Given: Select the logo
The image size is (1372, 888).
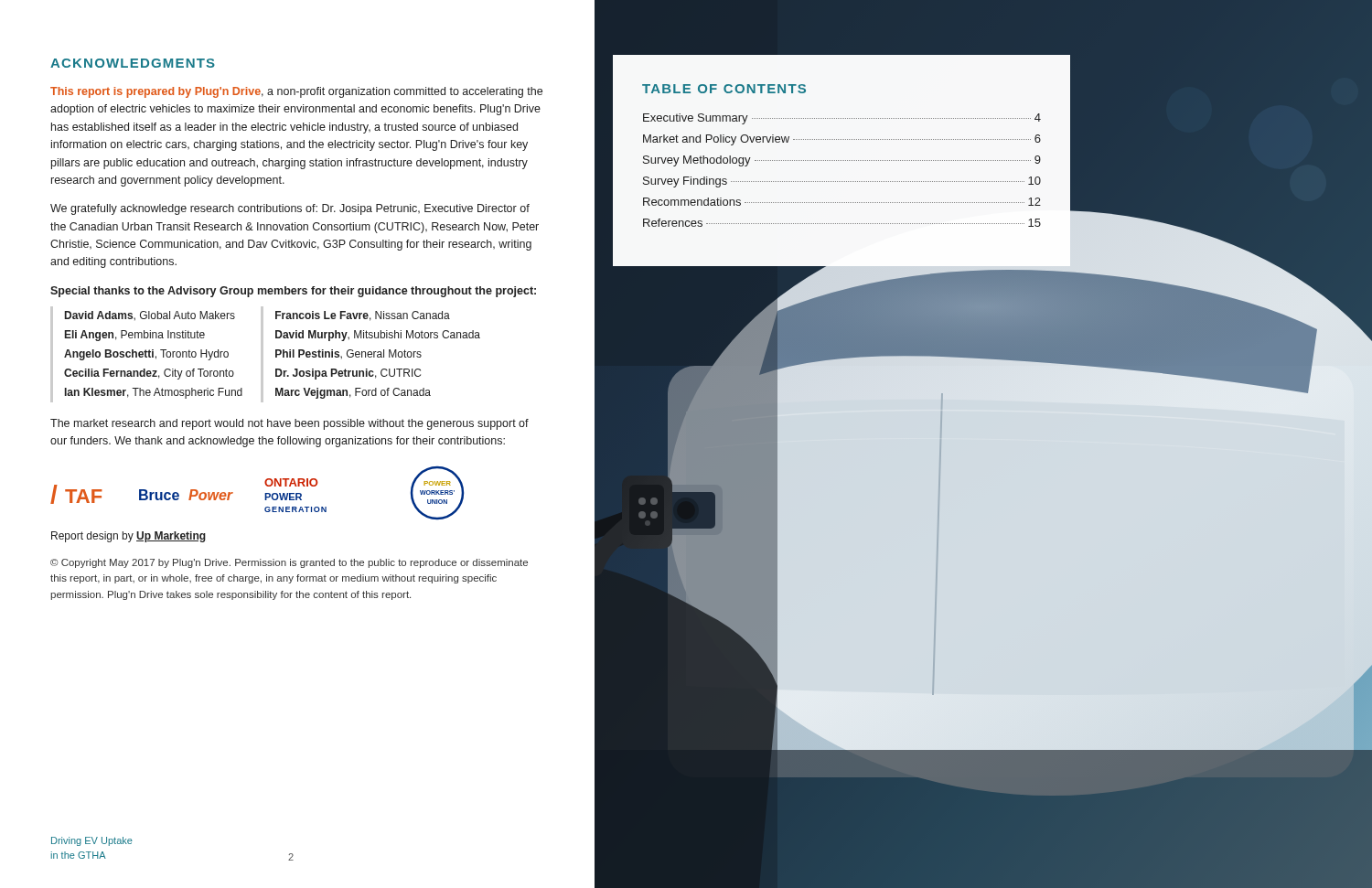Looking at the screenshot, I should pyautogui.click(x=297, y=492).
